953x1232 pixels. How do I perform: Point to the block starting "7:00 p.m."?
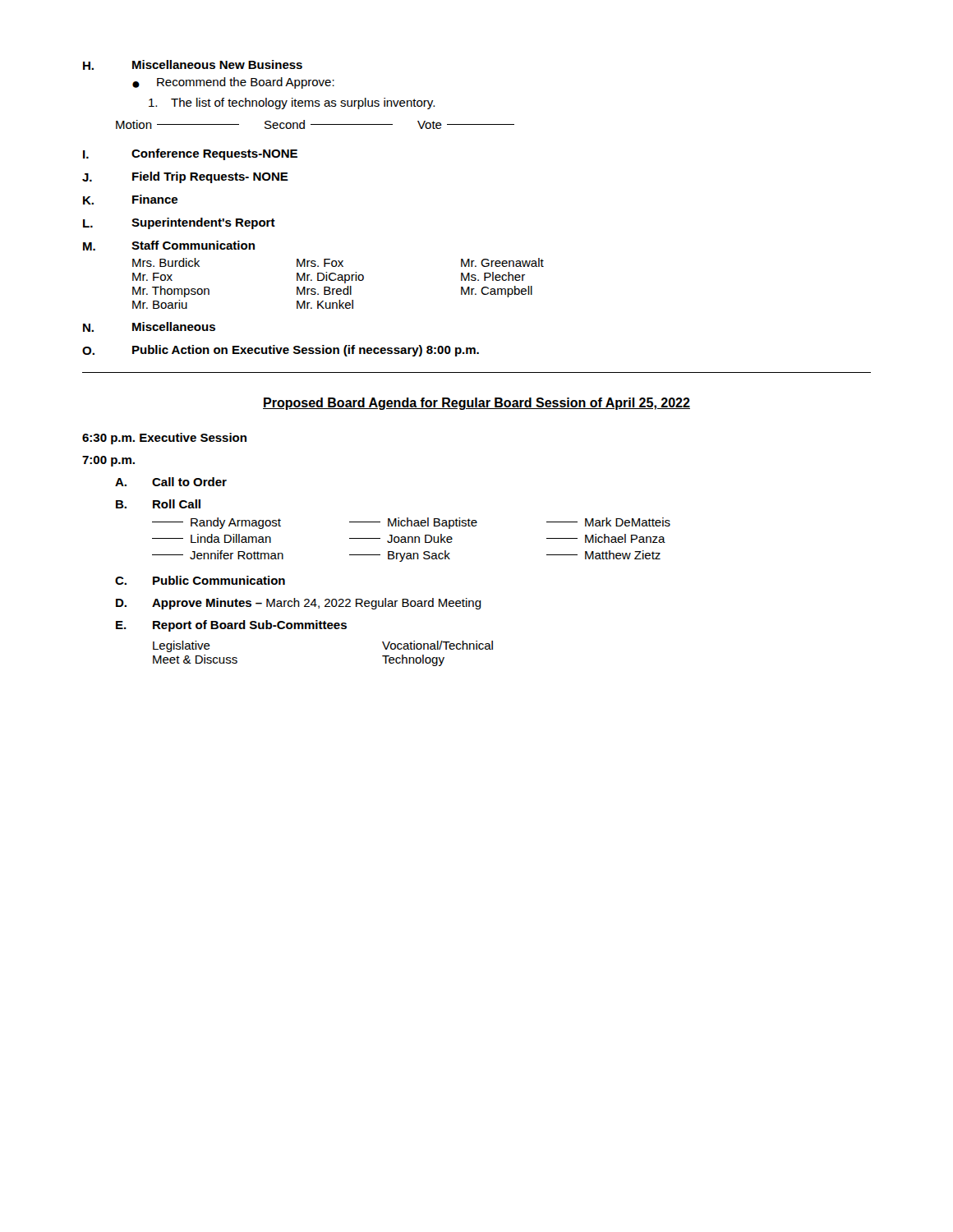click(x=109, y=460)
